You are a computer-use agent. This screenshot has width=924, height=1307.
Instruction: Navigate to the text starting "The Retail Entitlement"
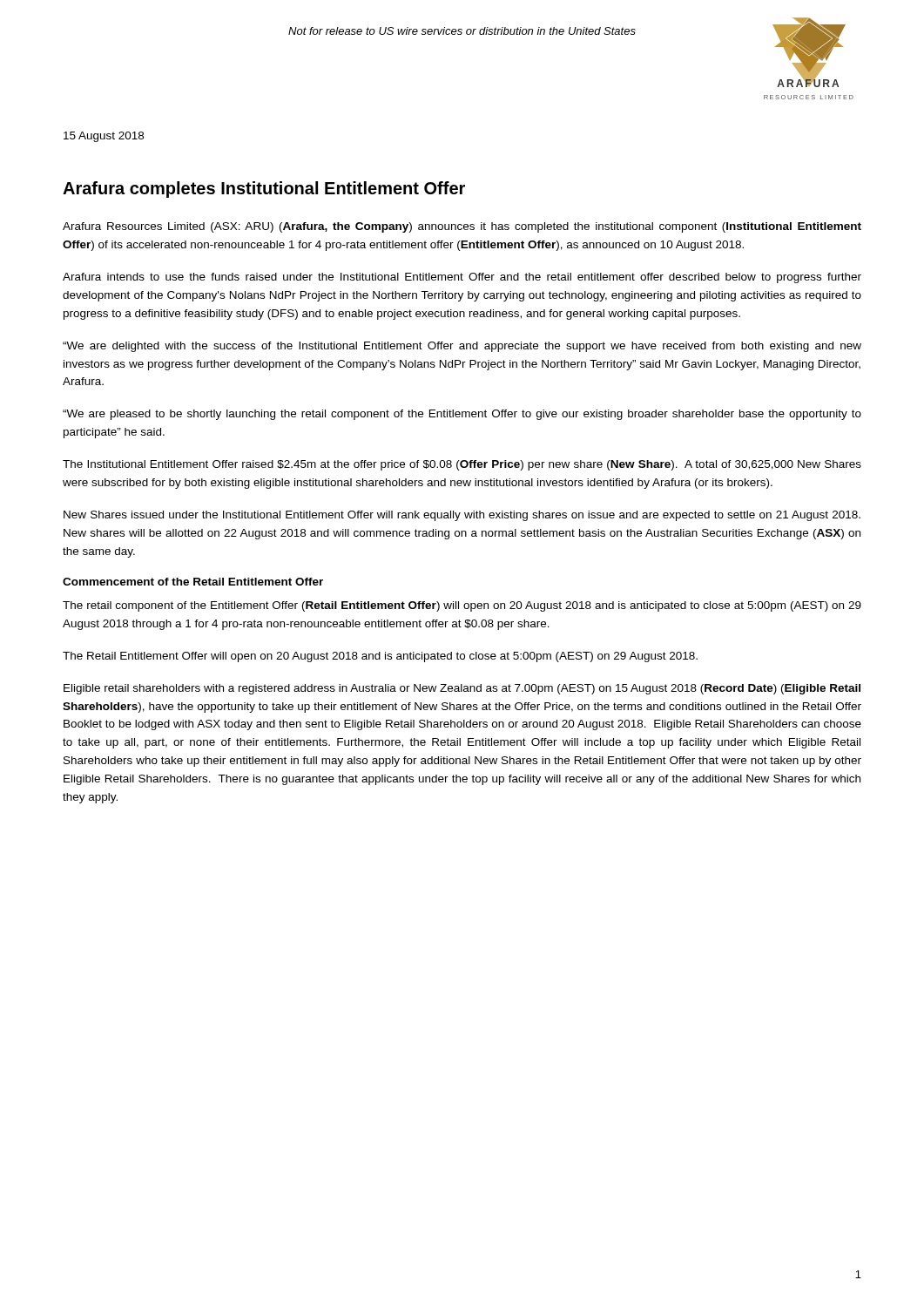[x=381, y=655]
